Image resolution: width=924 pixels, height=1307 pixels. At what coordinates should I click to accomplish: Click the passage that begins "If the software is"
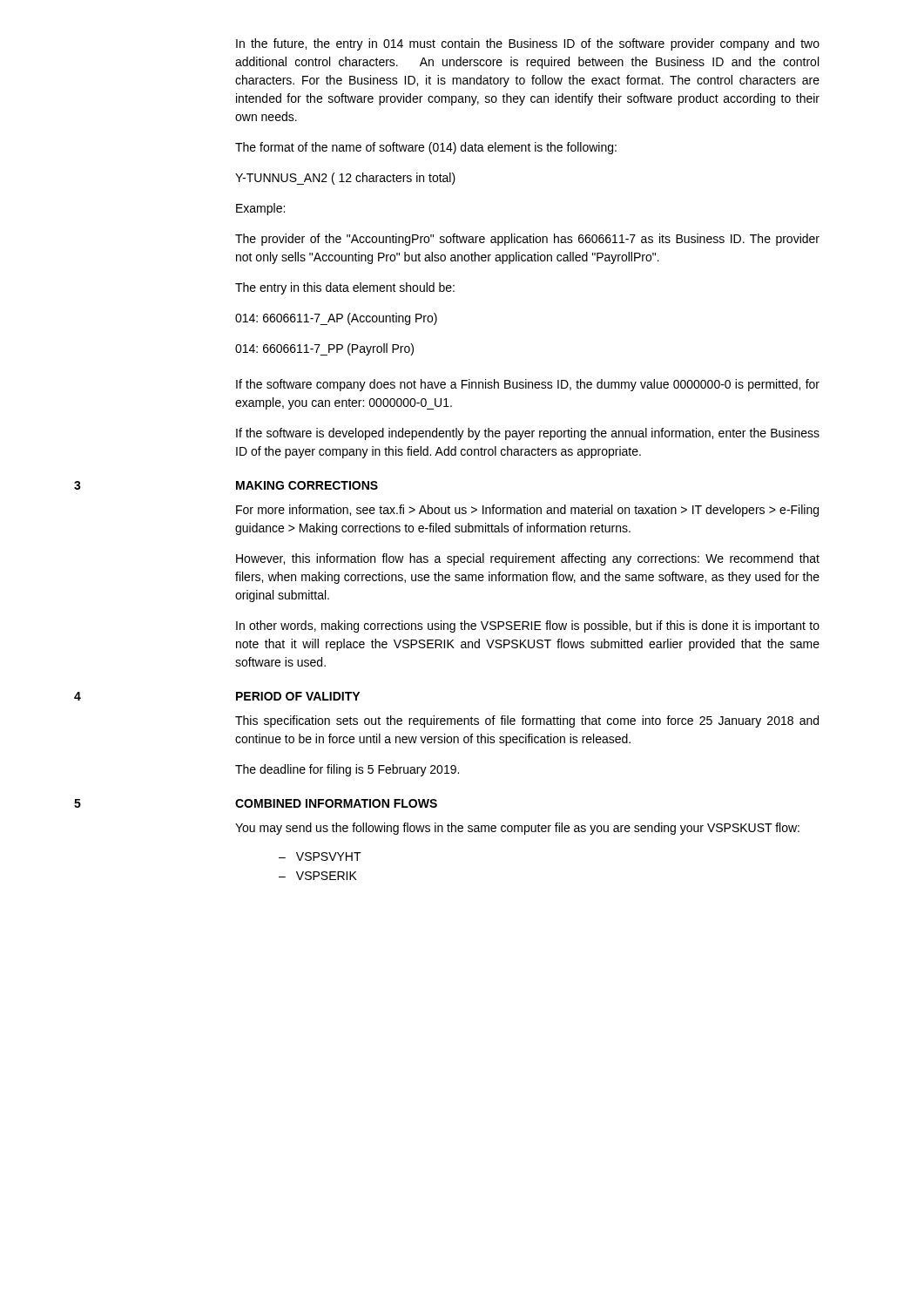pyautogui.click(x=527, y=442)
